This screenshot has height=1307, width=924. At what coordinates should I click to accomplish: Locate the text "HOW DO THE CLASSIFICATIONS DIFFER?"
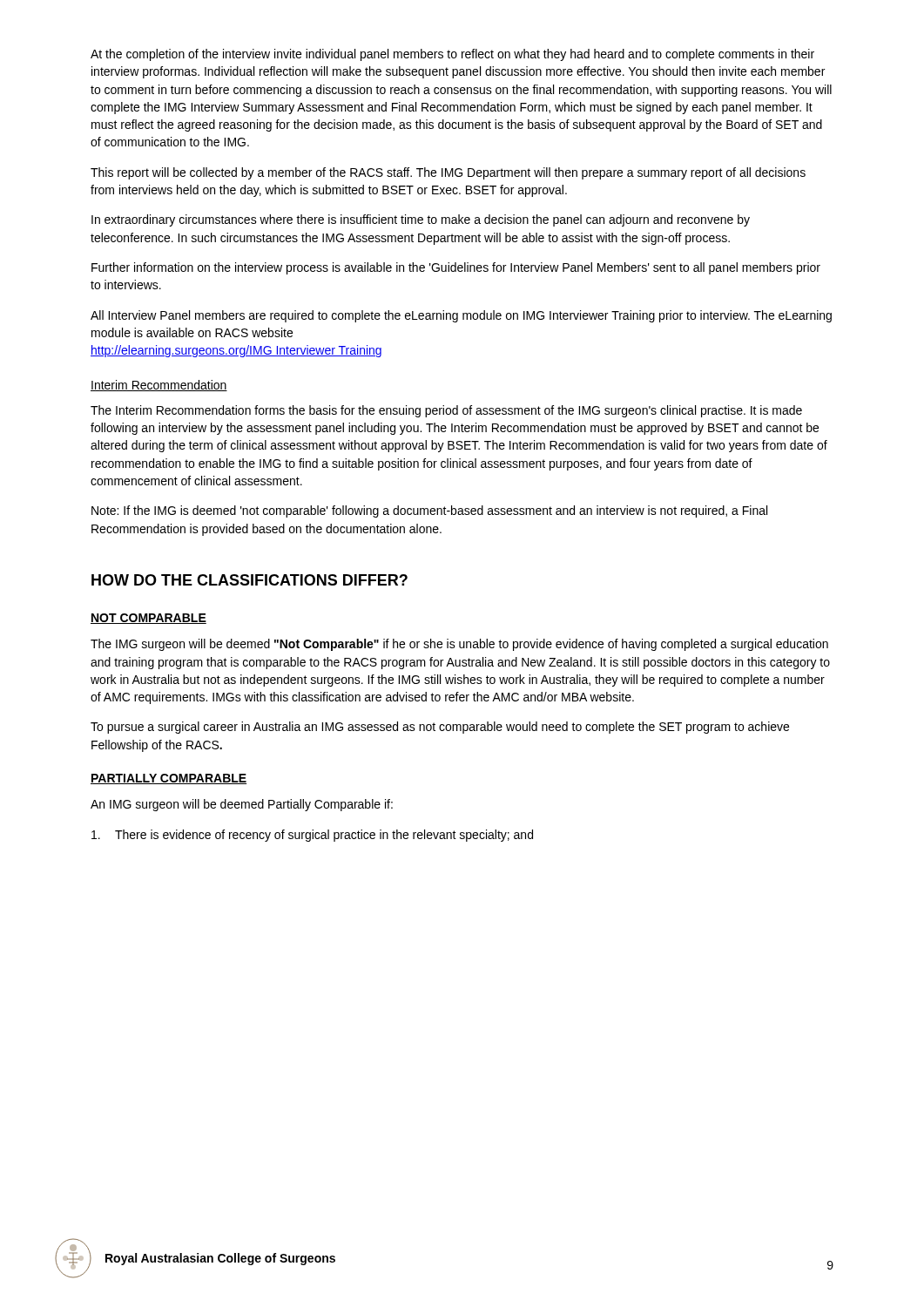click(x=250, y=580)
